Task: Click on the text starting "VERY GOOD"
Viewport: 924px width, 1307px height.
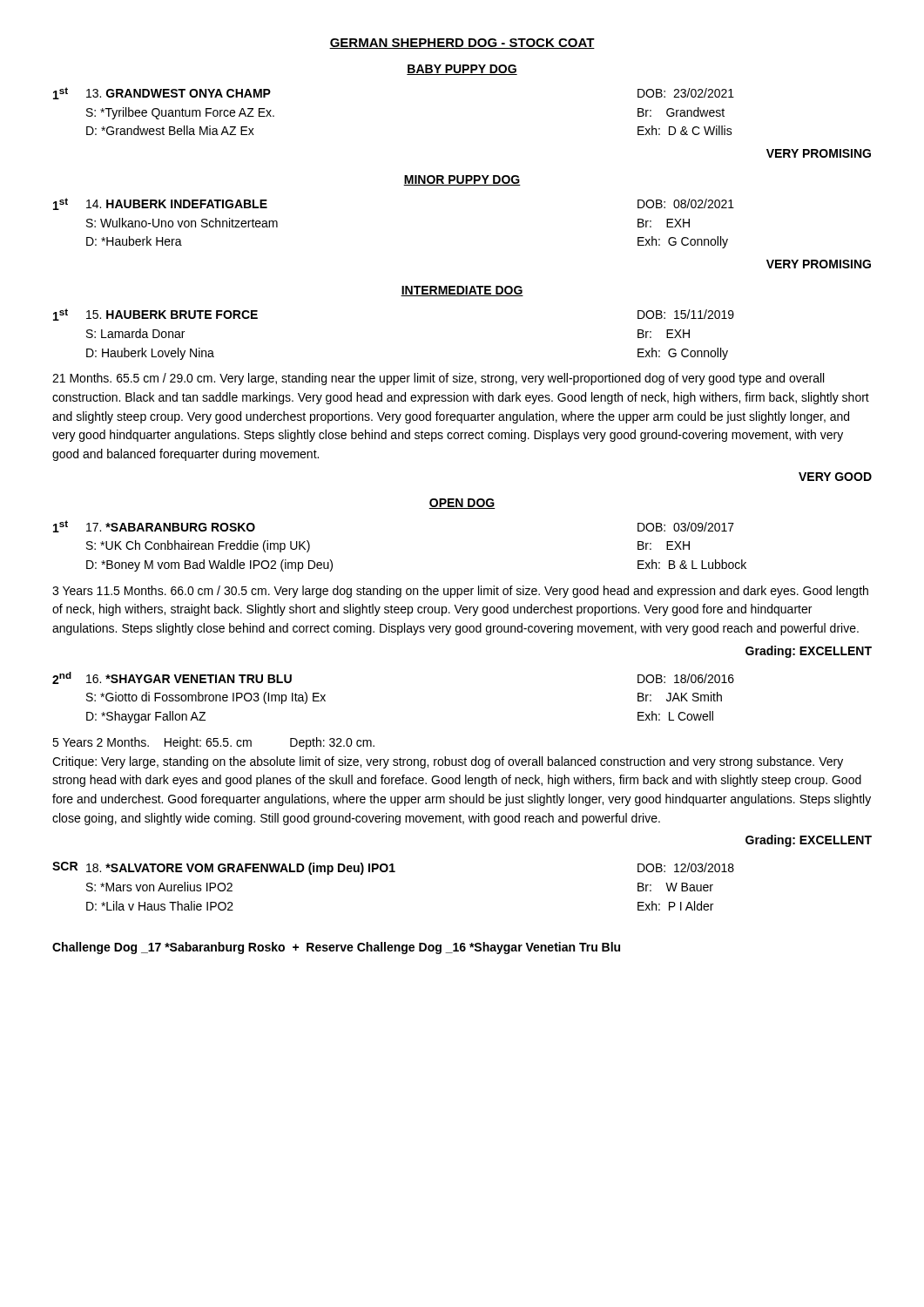Action: point(835,476)
